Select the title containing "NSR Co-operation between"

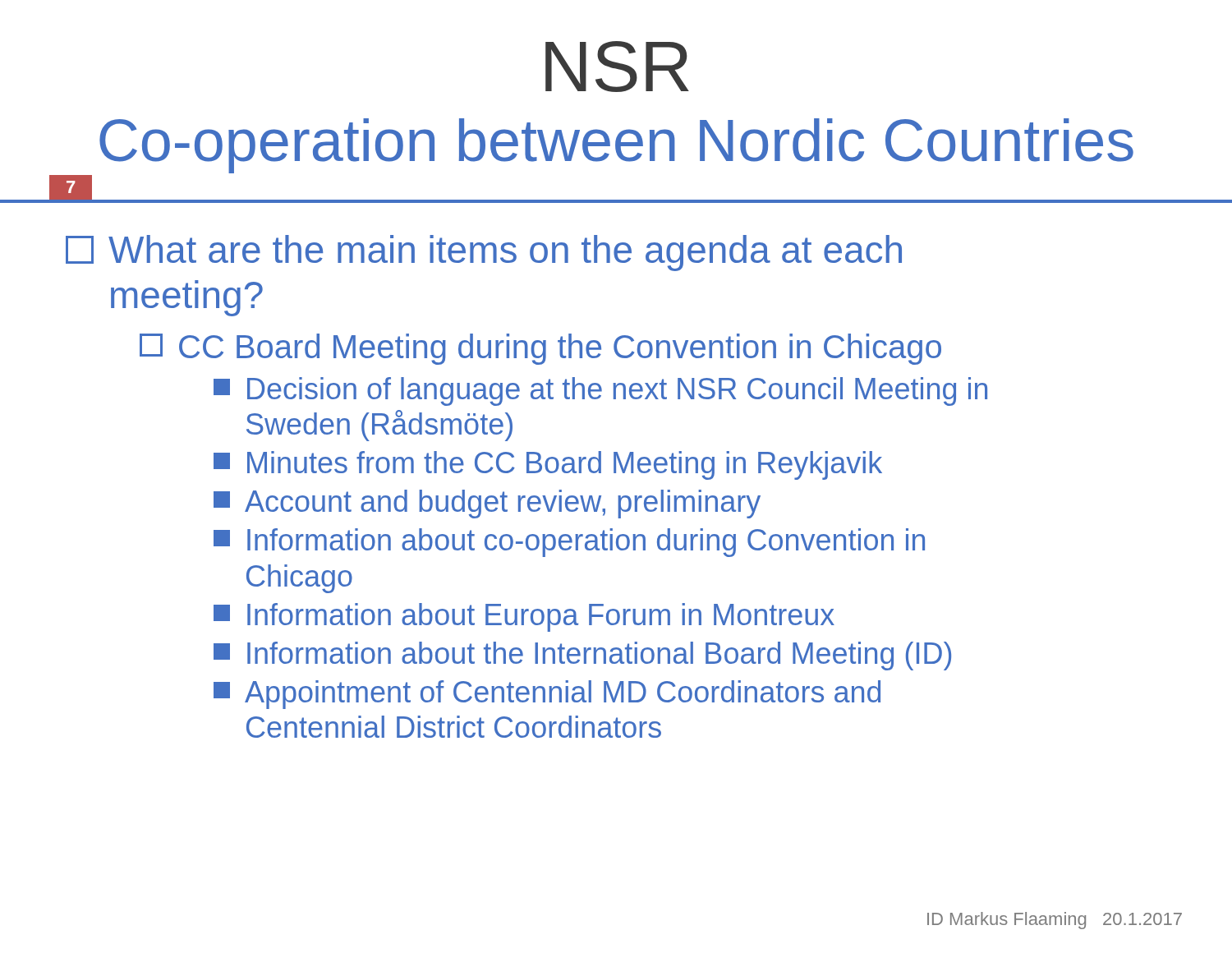pyautogui.click(x=616, y=99)
